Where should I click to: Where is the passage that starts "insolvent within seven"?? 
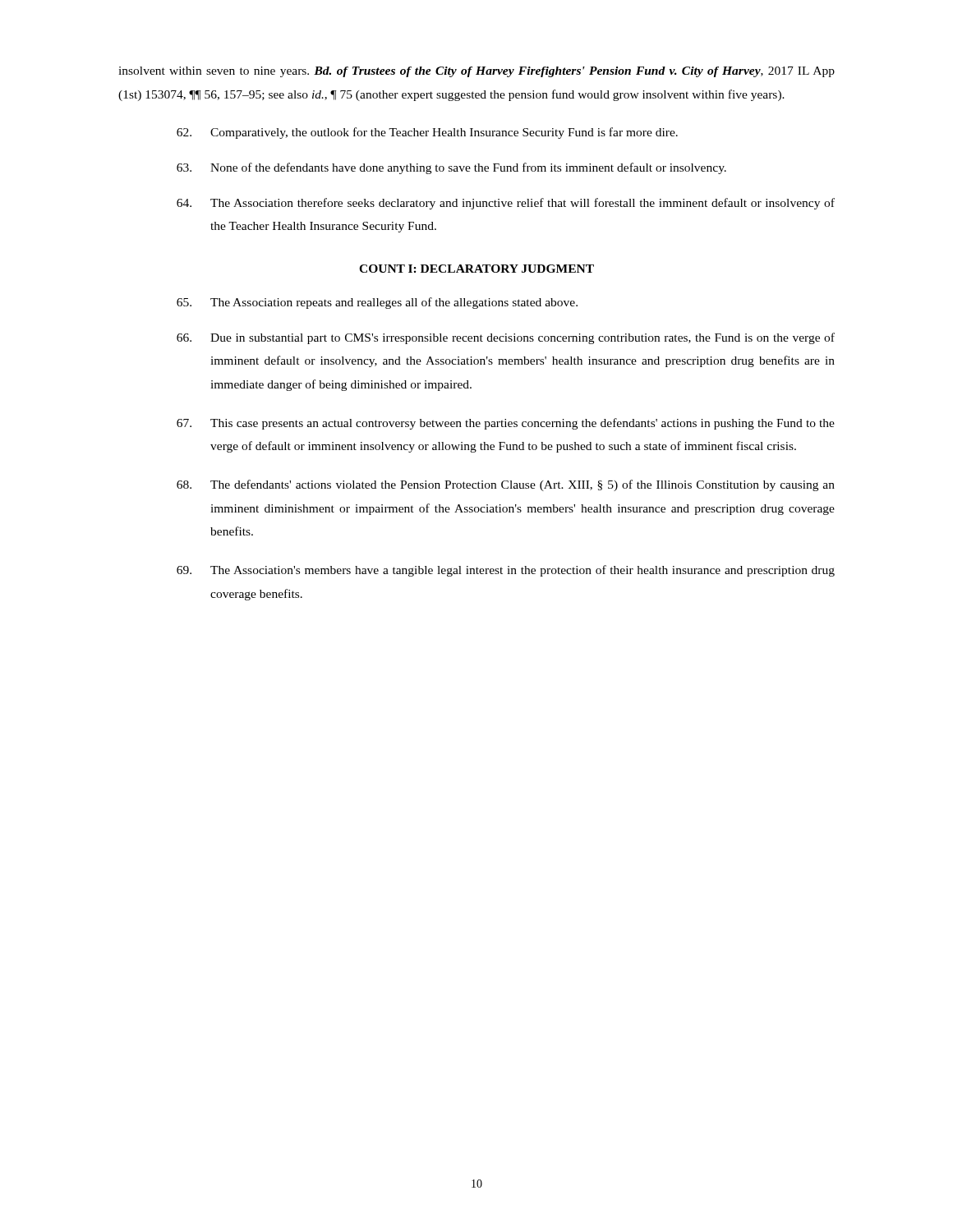[476, 82]
